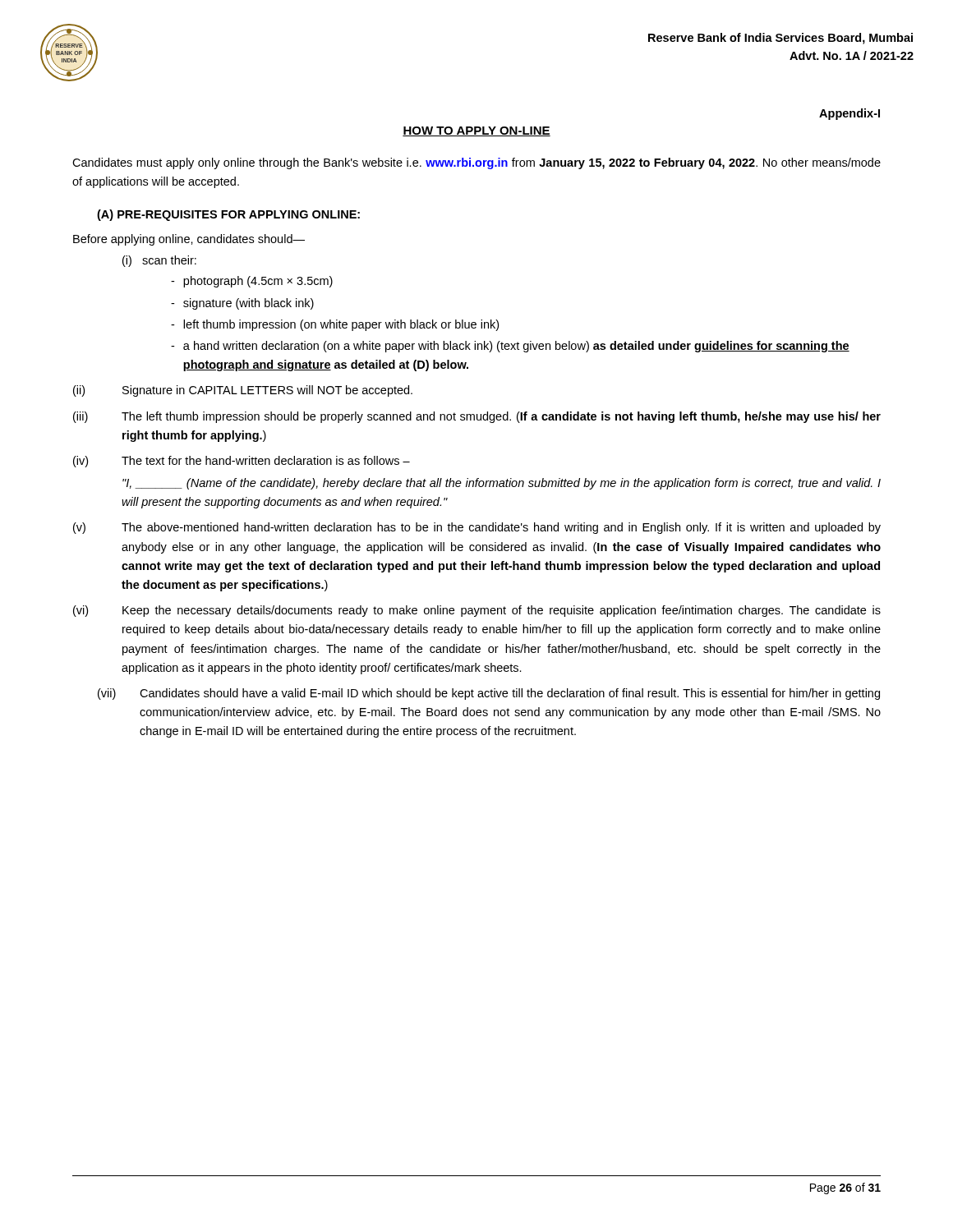Find the list item that reads "(vi) Keep the necessary details/documents ready to"
Viewport: 953px width, 1232px height.
pos(476,639)
